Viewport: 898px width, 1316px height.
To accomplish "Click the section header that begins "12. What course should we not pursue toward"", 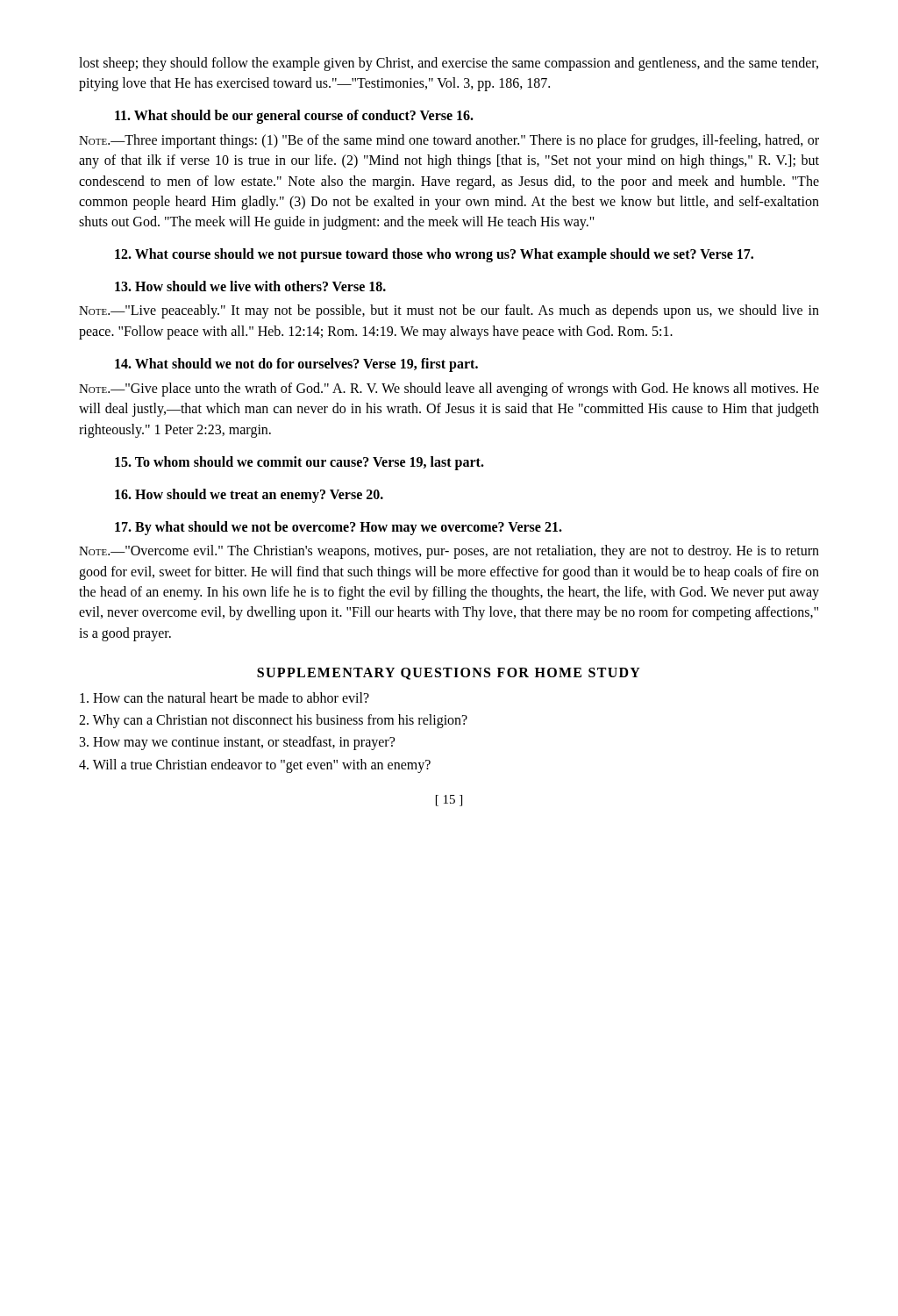I will (x=434, y=254).
